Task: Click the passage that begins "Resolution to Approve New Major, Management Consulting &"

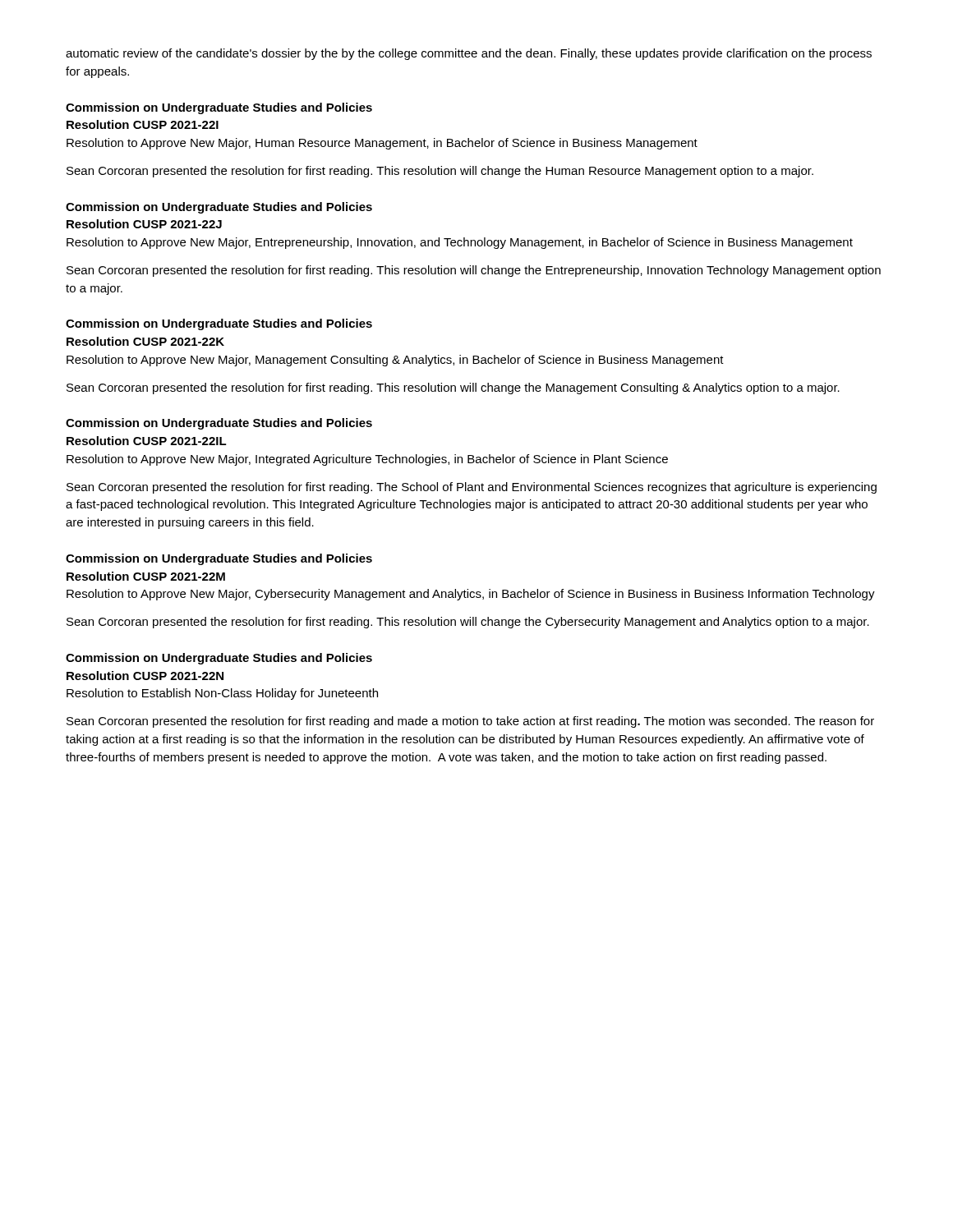Action: tap(395, 359)
